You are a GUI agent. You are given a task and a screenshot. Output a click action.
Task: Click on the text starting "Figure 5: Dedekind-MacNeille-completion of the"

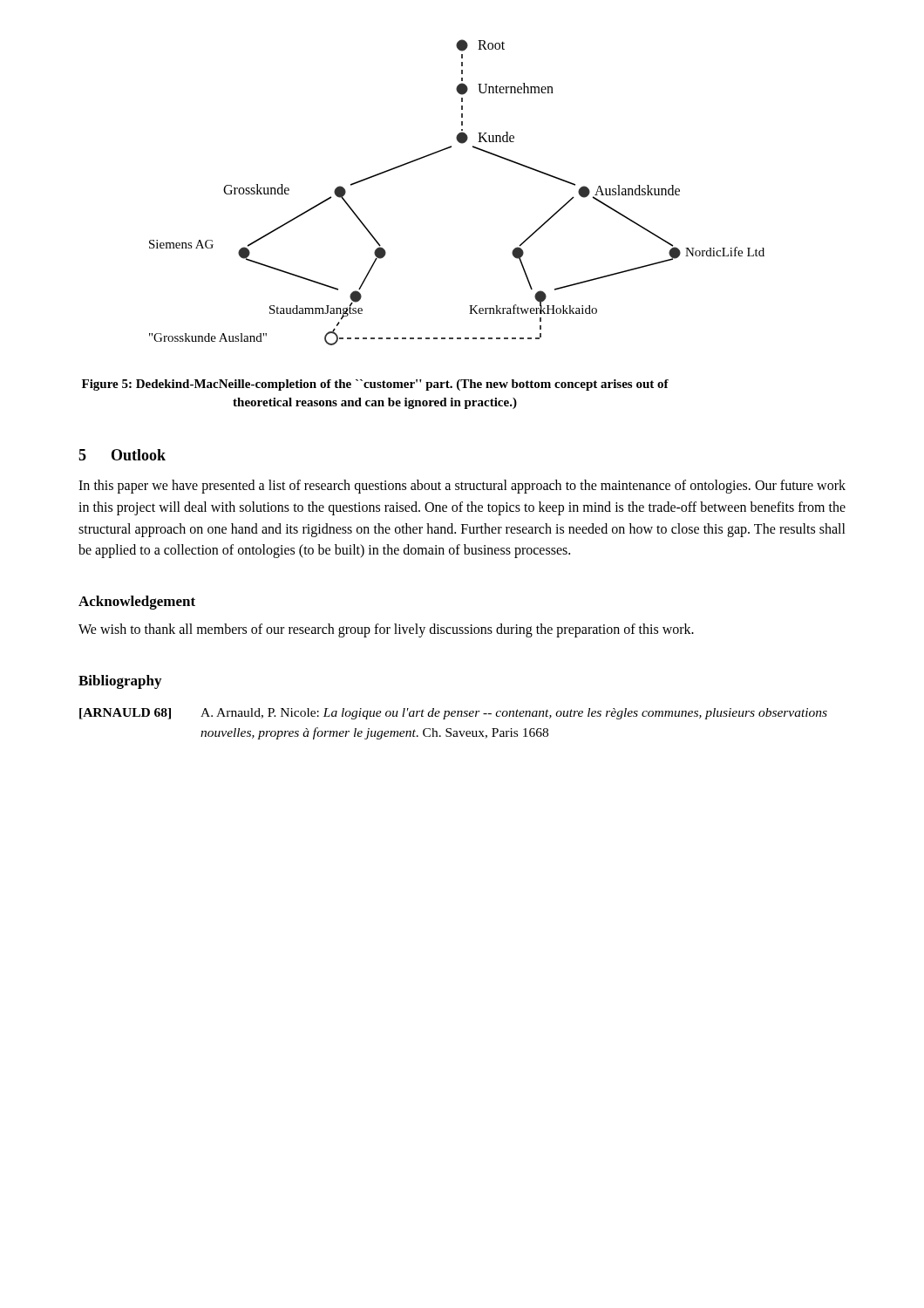point(375,393)
